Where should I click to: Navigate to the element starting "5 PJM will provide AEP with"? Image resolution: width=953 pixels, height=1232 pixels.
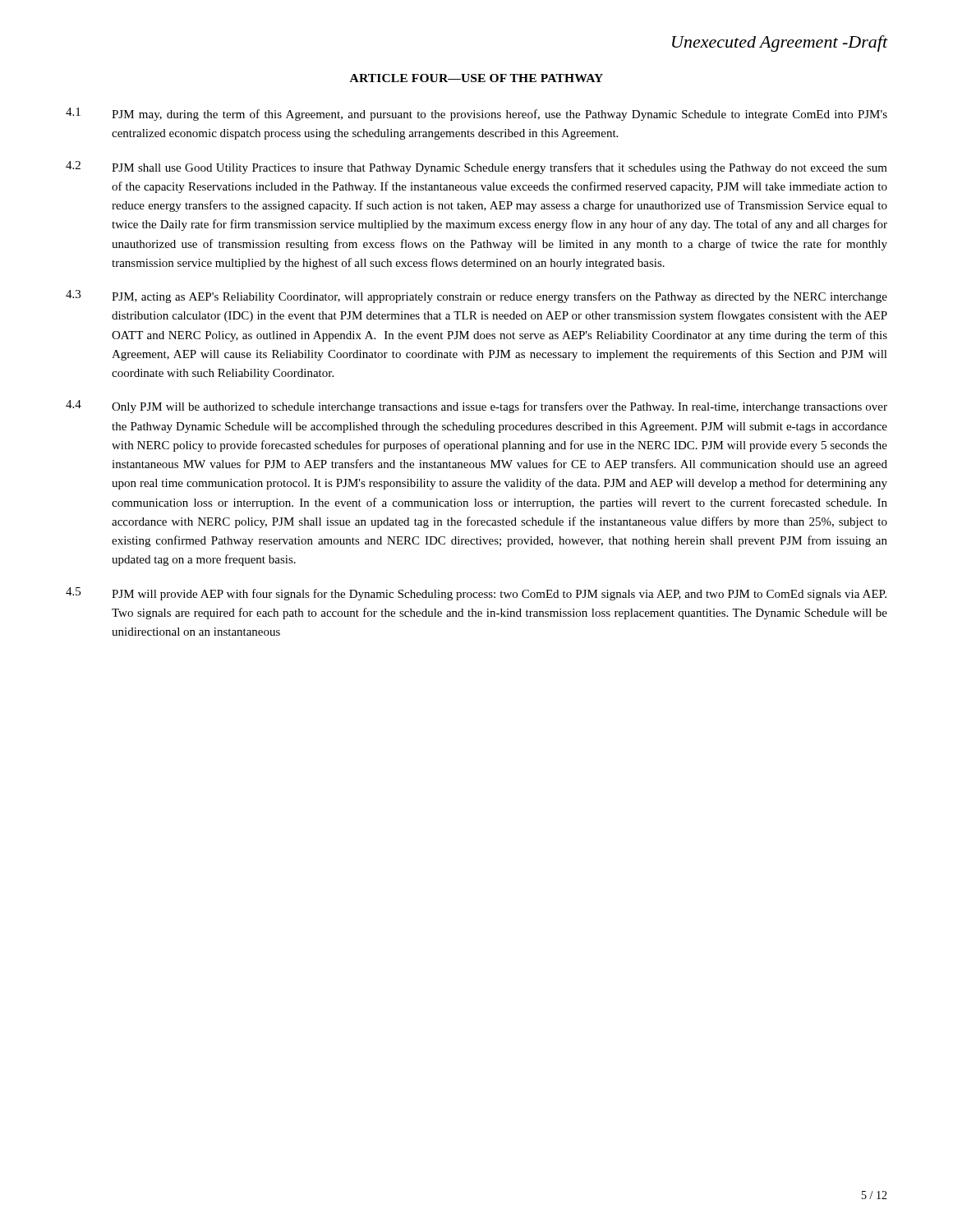pyautogui.click(x=476, y=613)
